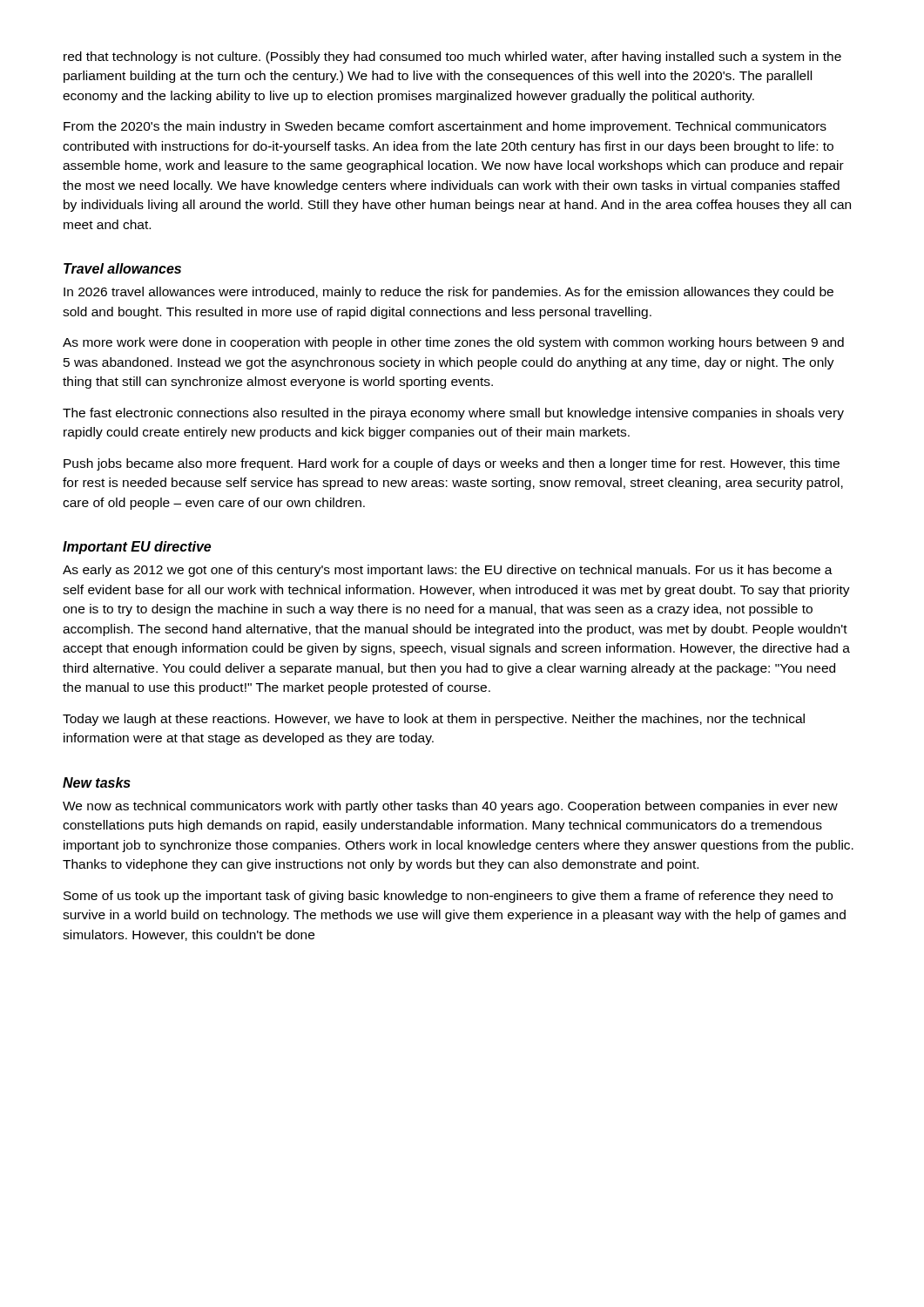Locate the section header with the text "New tasks"
Screen dimensions: 1307x924
pyautogui.click(x=97, y=782)
